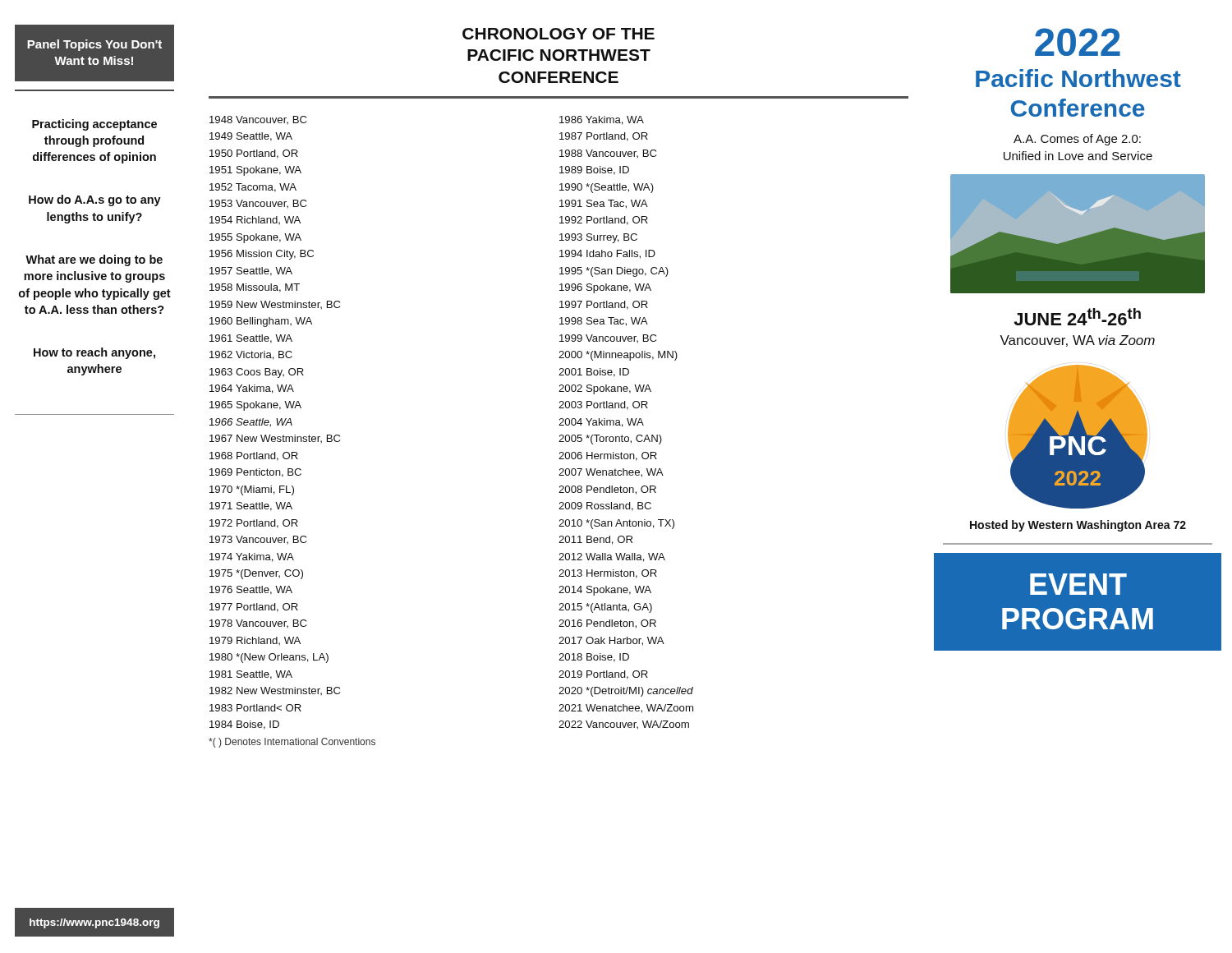
Task: Navigate to the block starting "Panel Topics You Don'tWant to Miss!"
Action: pyautogui.click(x=94, y=52)
